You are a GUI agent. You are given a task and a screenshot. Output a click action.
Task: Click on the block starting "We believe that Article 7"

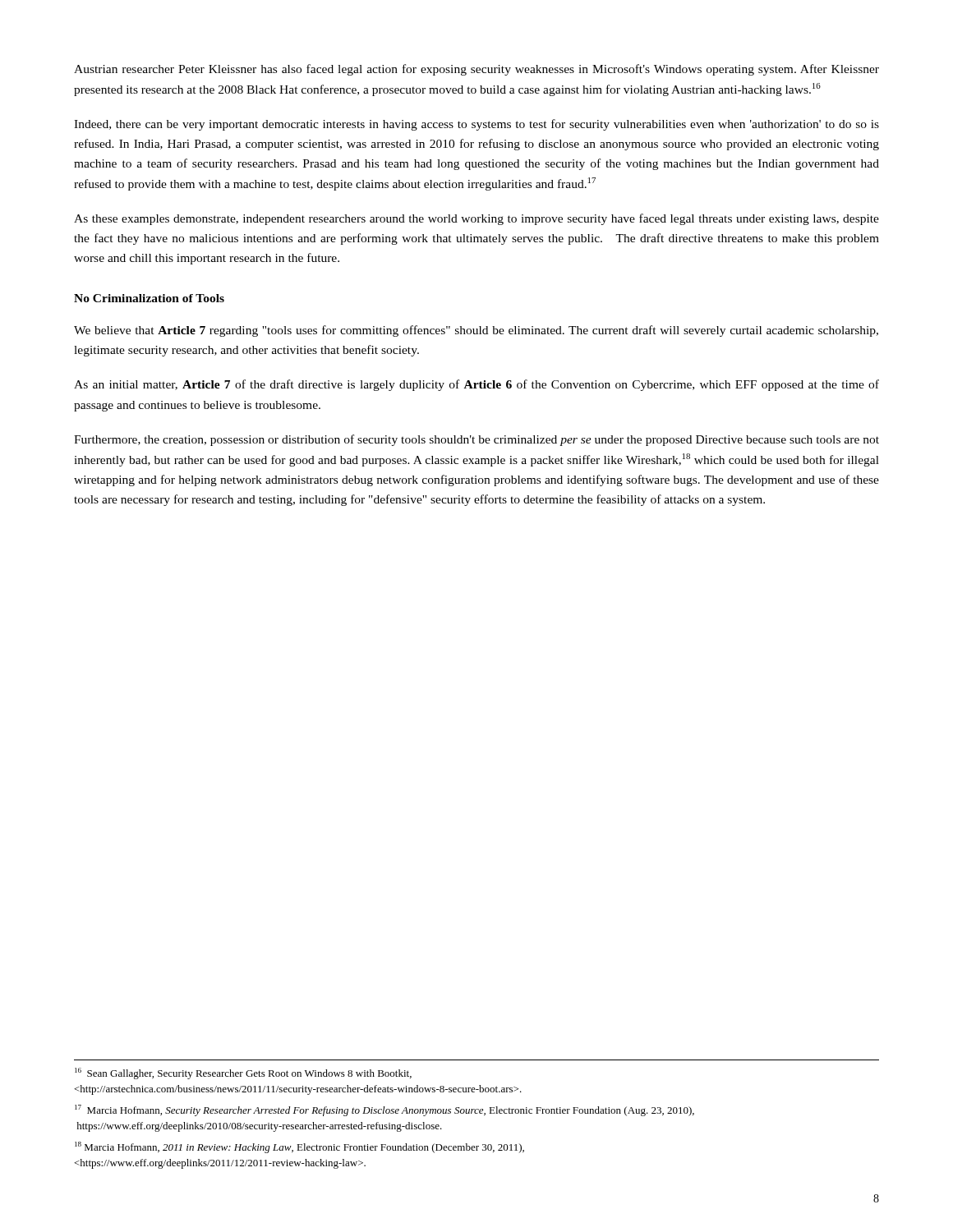476,340
